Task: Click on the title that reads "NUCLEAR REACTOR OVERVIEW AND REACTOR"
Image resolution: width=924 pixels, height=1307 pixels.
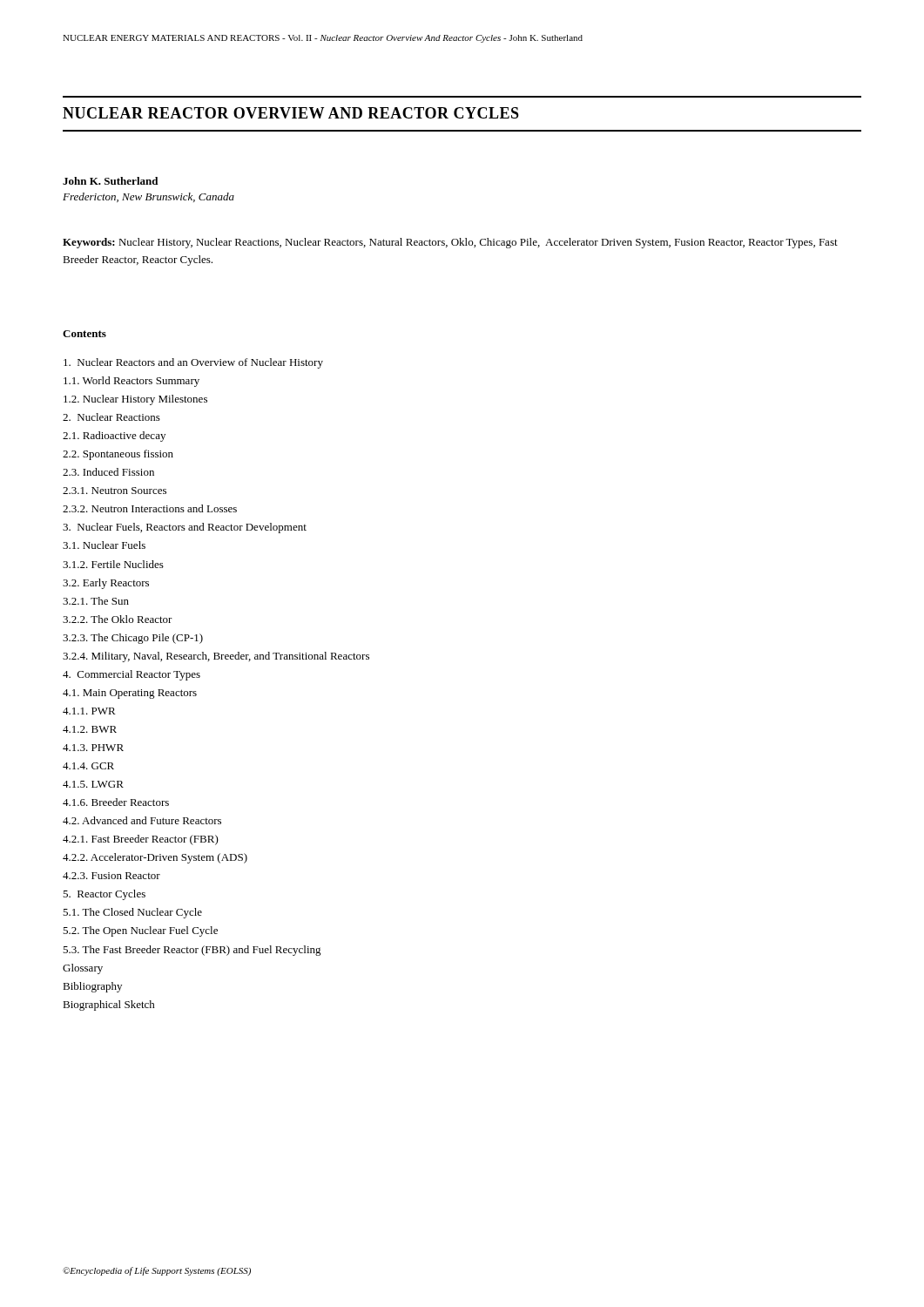Action: point(462,114)
